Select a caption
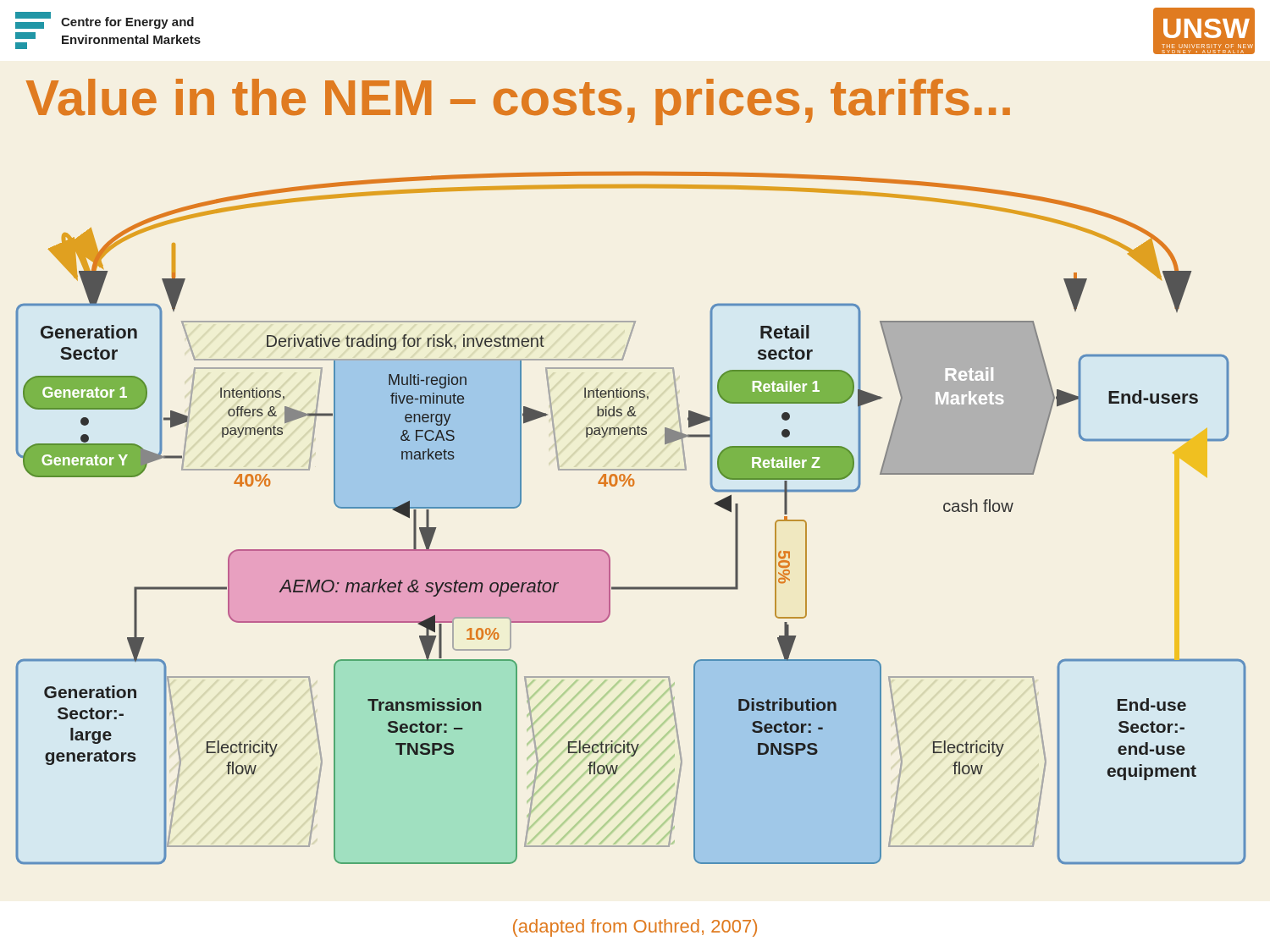Screen dimensions: 952x1270 [635, 927]
